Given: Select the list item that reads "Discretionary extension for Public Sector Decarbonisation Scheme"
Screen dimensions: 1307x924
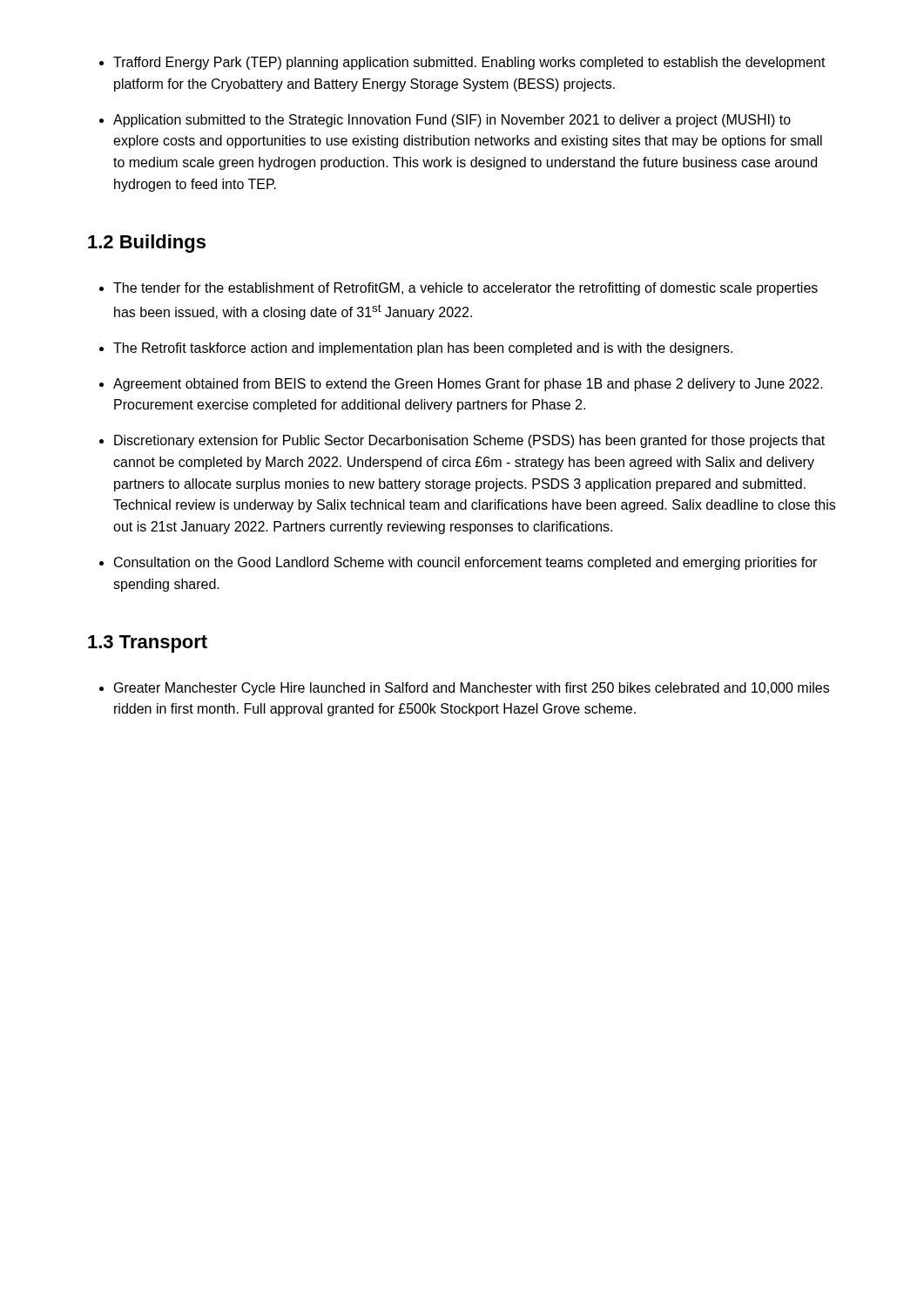Looking at the screenshot, I should [x=475, y=484].
